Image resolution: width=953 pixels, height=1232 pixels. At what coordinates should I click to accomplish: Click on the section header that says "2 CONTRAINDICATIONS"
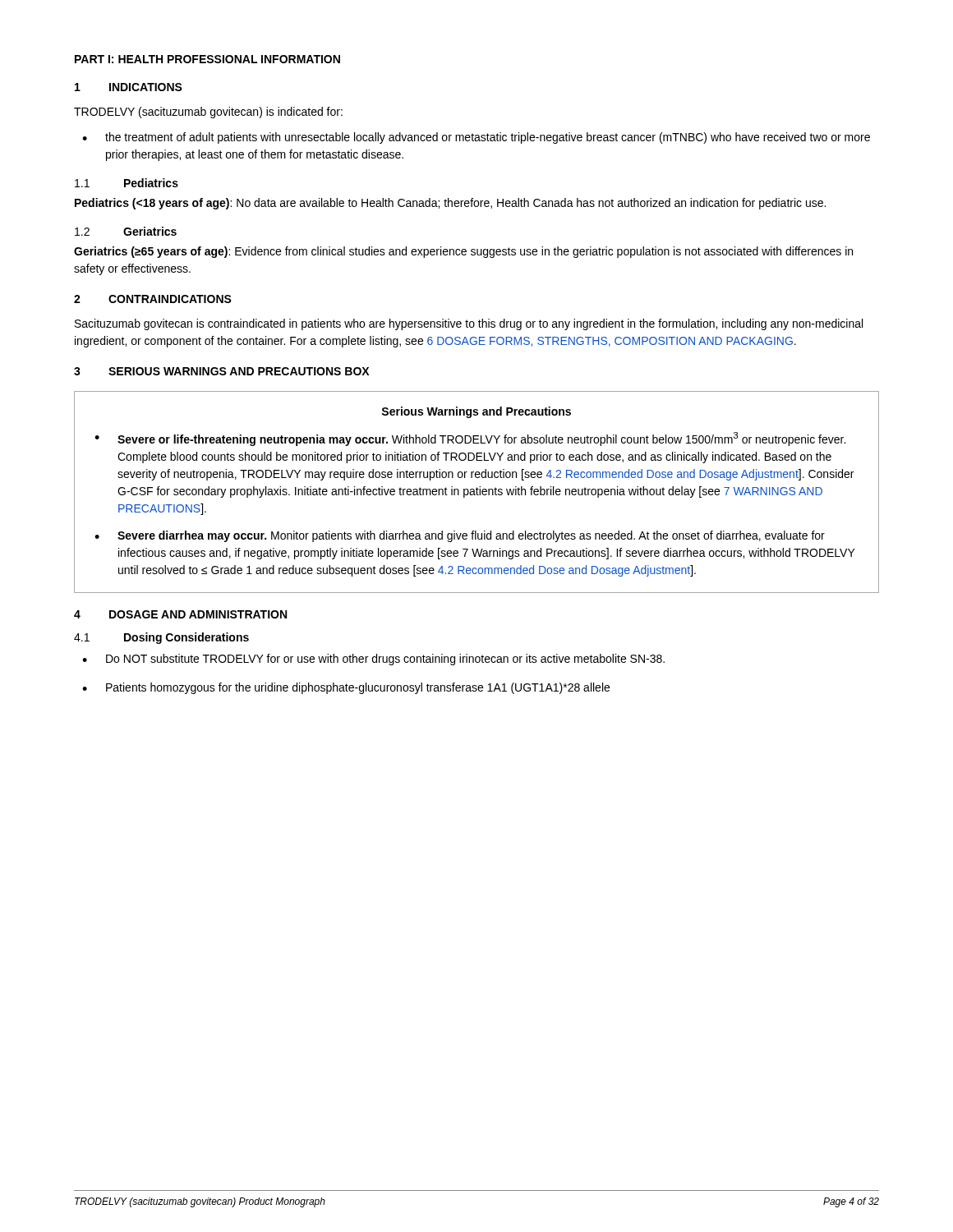point(153,299)
